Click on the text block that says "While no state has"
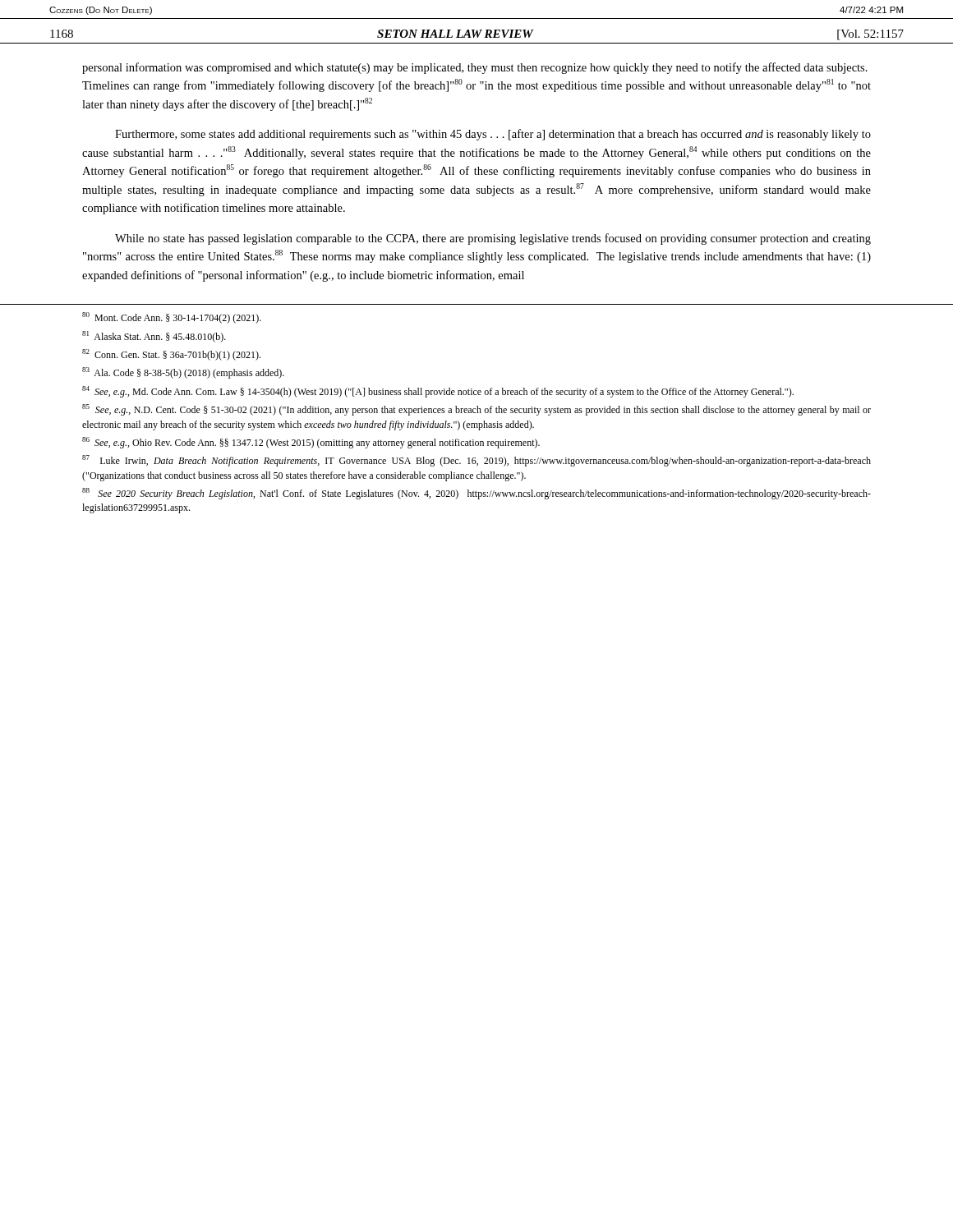The height and width of the screenshot is (1232, 953). (x=476, y=257)
